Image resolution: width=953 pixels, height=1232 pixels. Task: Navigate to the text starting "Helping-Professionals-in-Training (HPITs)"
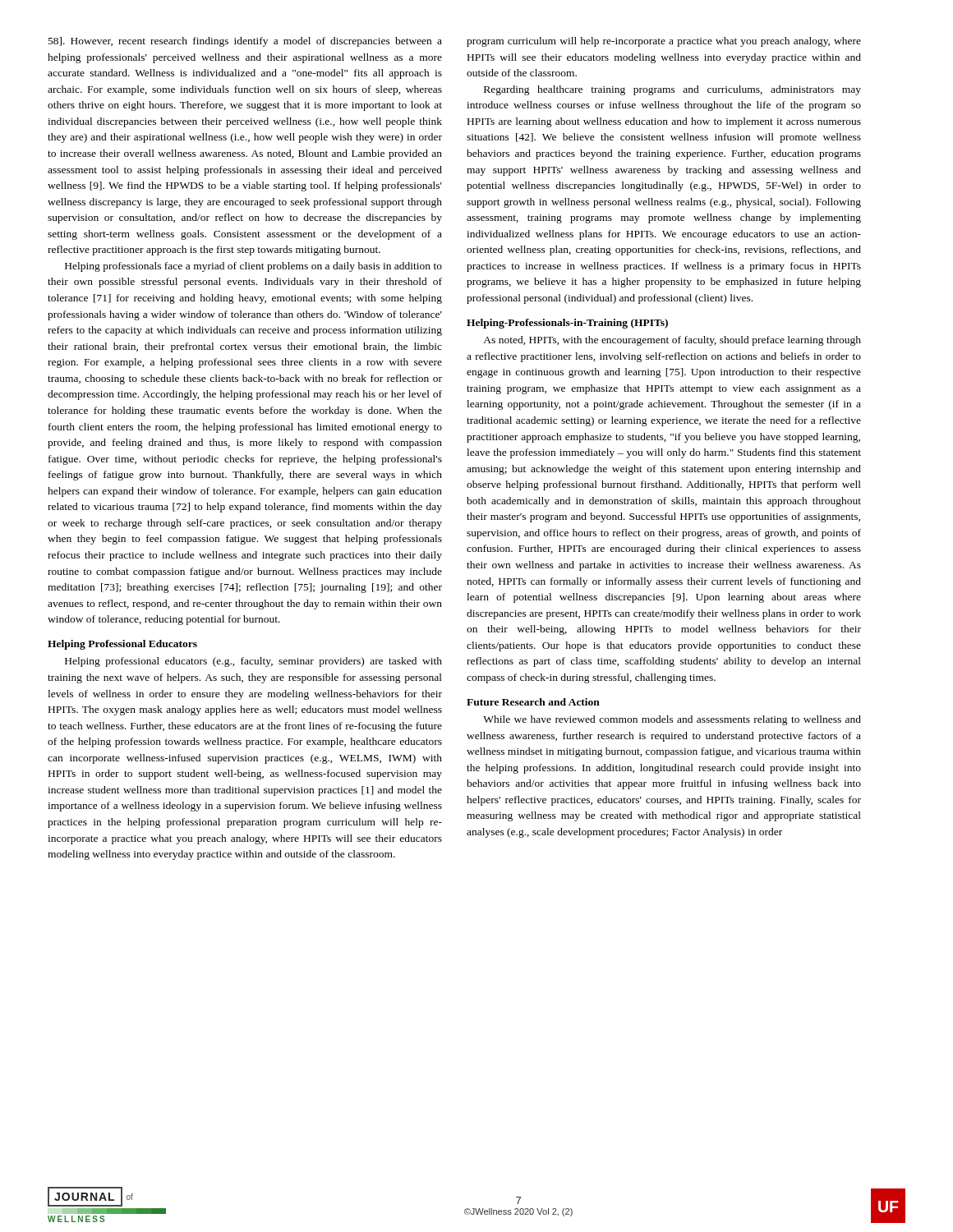tap(664, 322)
